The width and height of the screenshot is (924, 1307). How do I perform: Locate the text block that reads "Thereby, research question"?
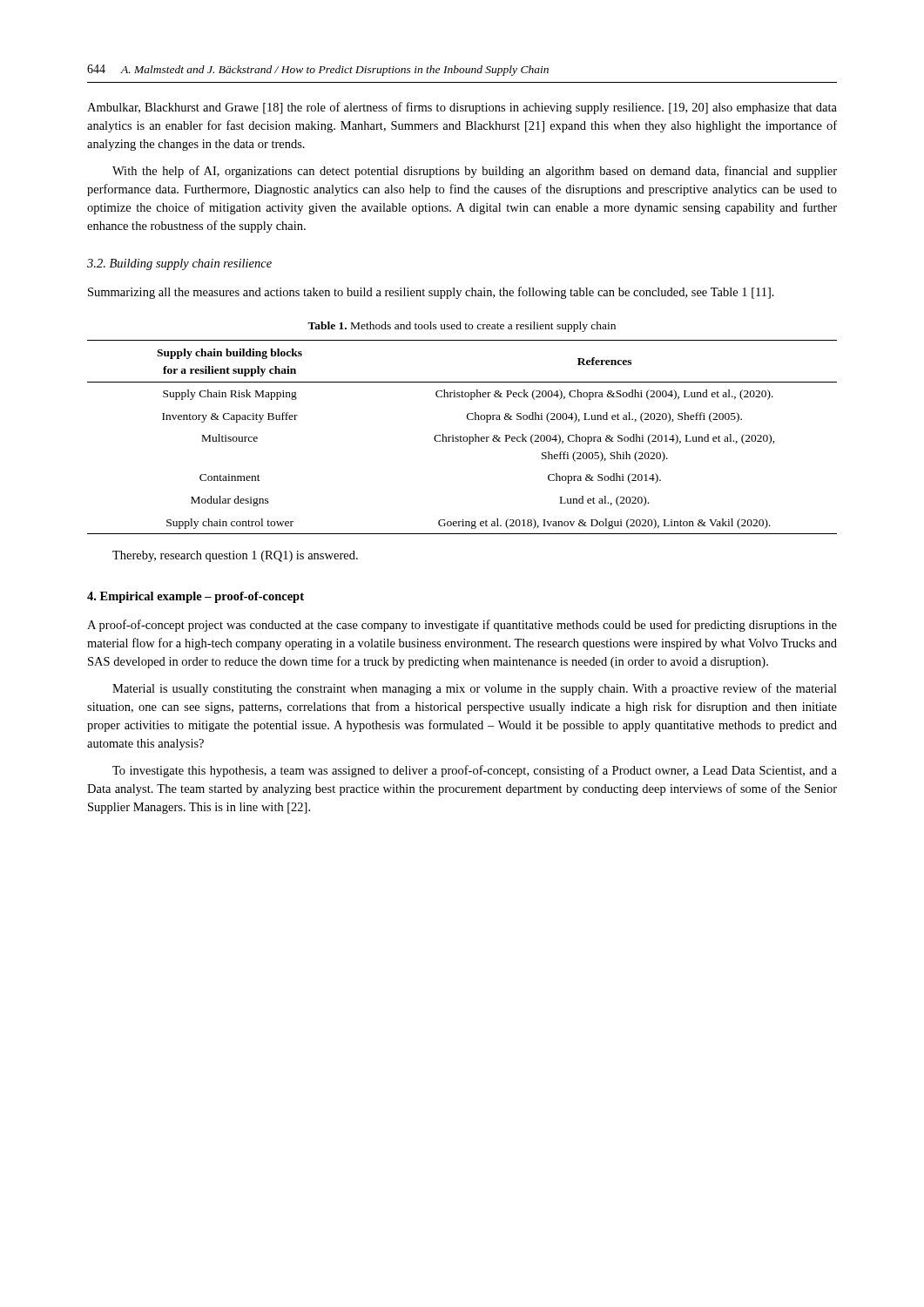235,556
